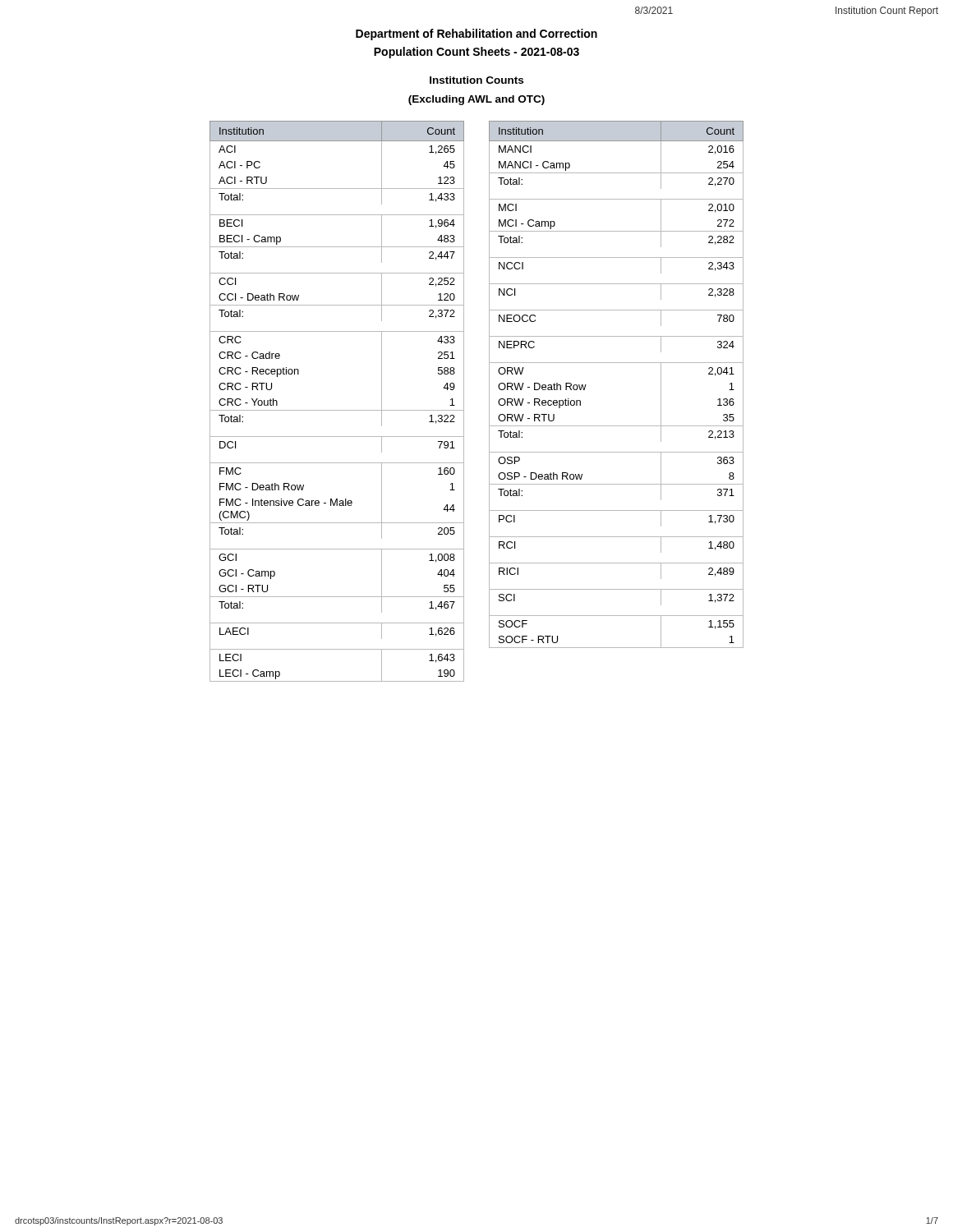Select the section header containing "Institution Counts (Excluding AWL"
Image resolution: width=953 pixels, height=1232 pixels.
point(476,89)
